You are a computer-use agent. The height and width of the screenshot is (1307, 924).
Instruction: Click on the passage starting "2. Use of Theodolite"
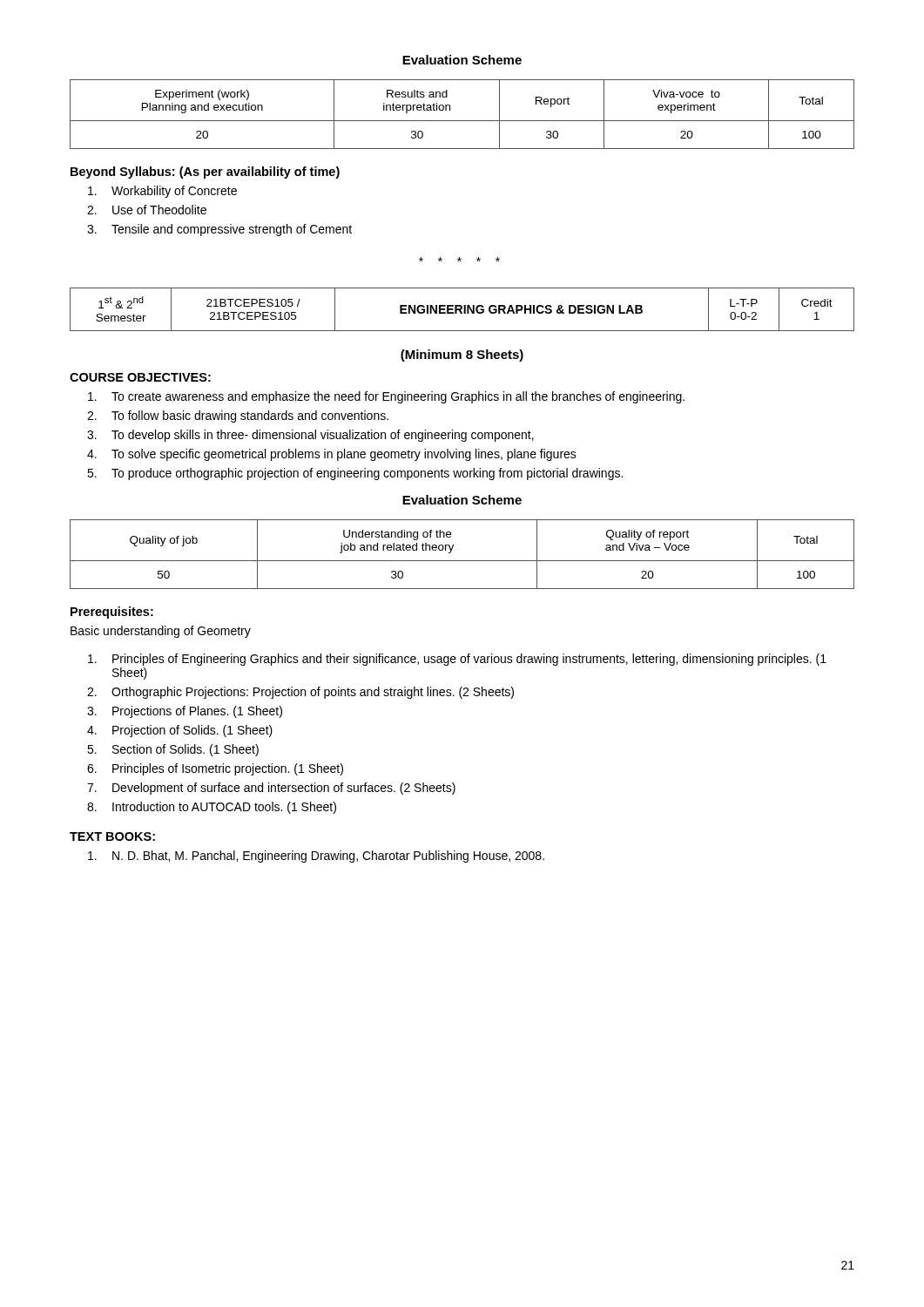click(147, 210)
